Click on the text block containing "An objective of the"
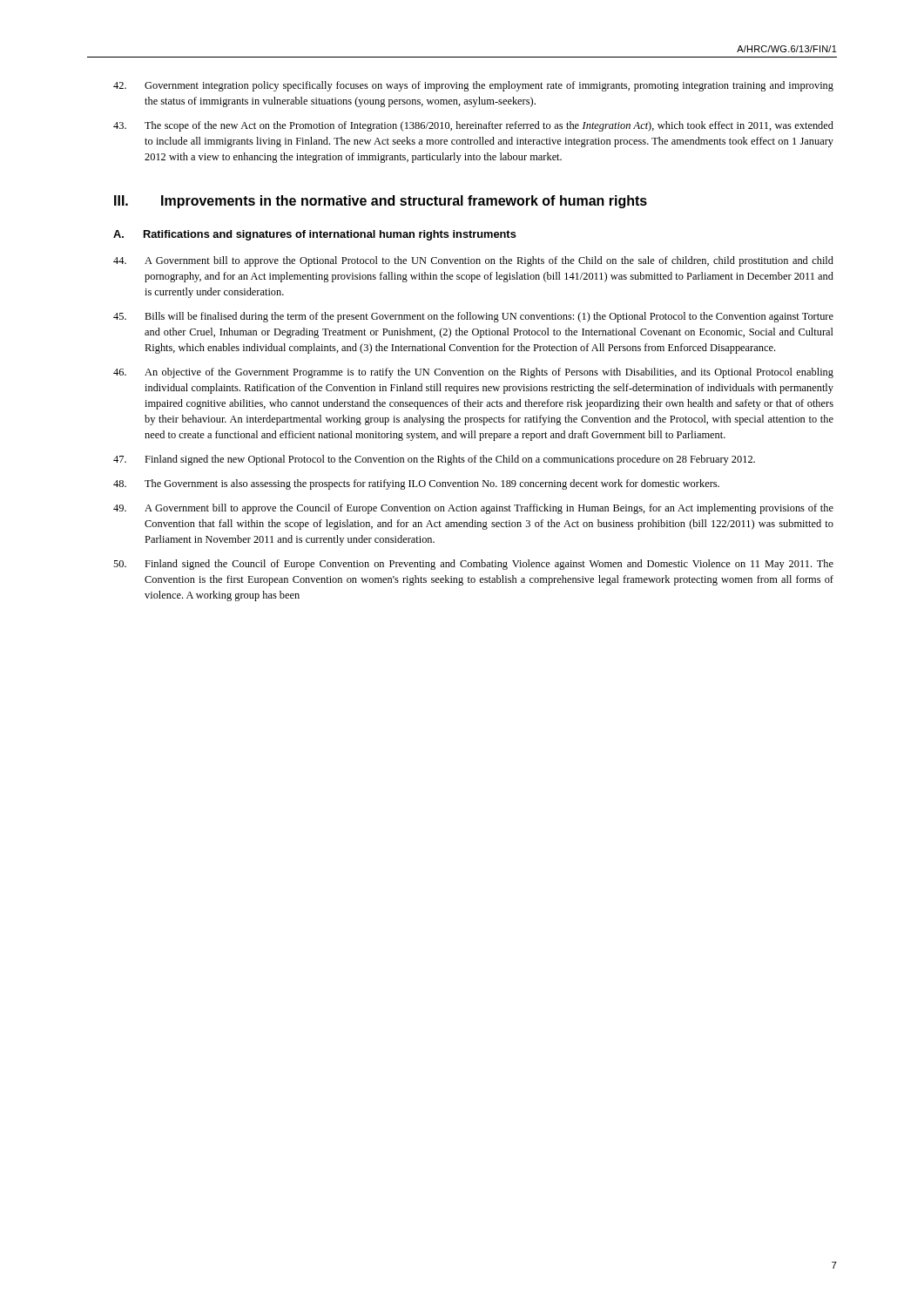This screenshot has height=1307, width=924. click(473, 405)
